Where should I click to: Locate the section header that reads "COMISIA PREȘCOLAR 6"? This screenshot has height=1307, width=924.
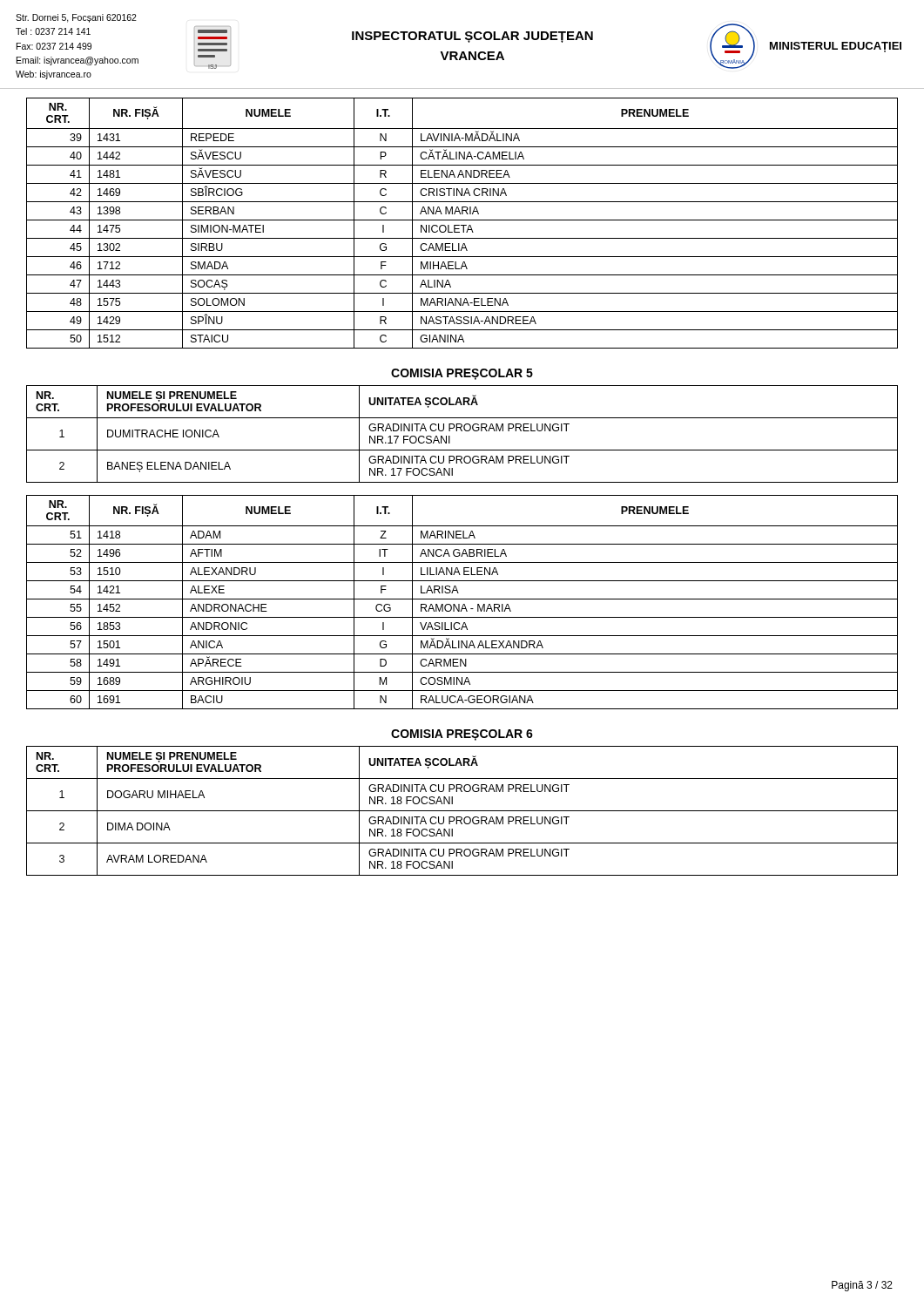click(x=462, y=734)
